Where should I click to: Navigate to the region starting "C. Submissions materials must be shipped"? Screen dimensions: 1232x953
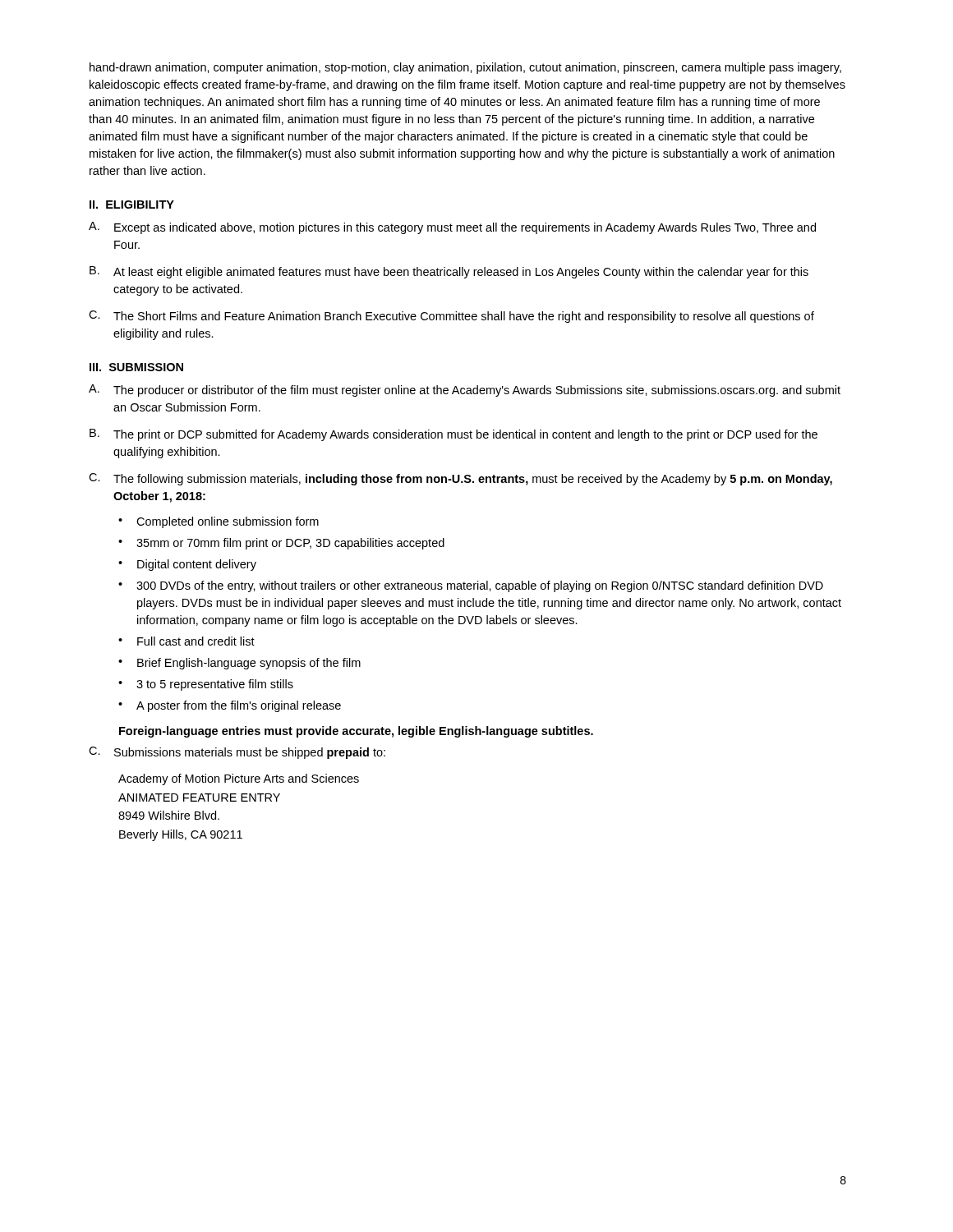click(x=237, y=753)
